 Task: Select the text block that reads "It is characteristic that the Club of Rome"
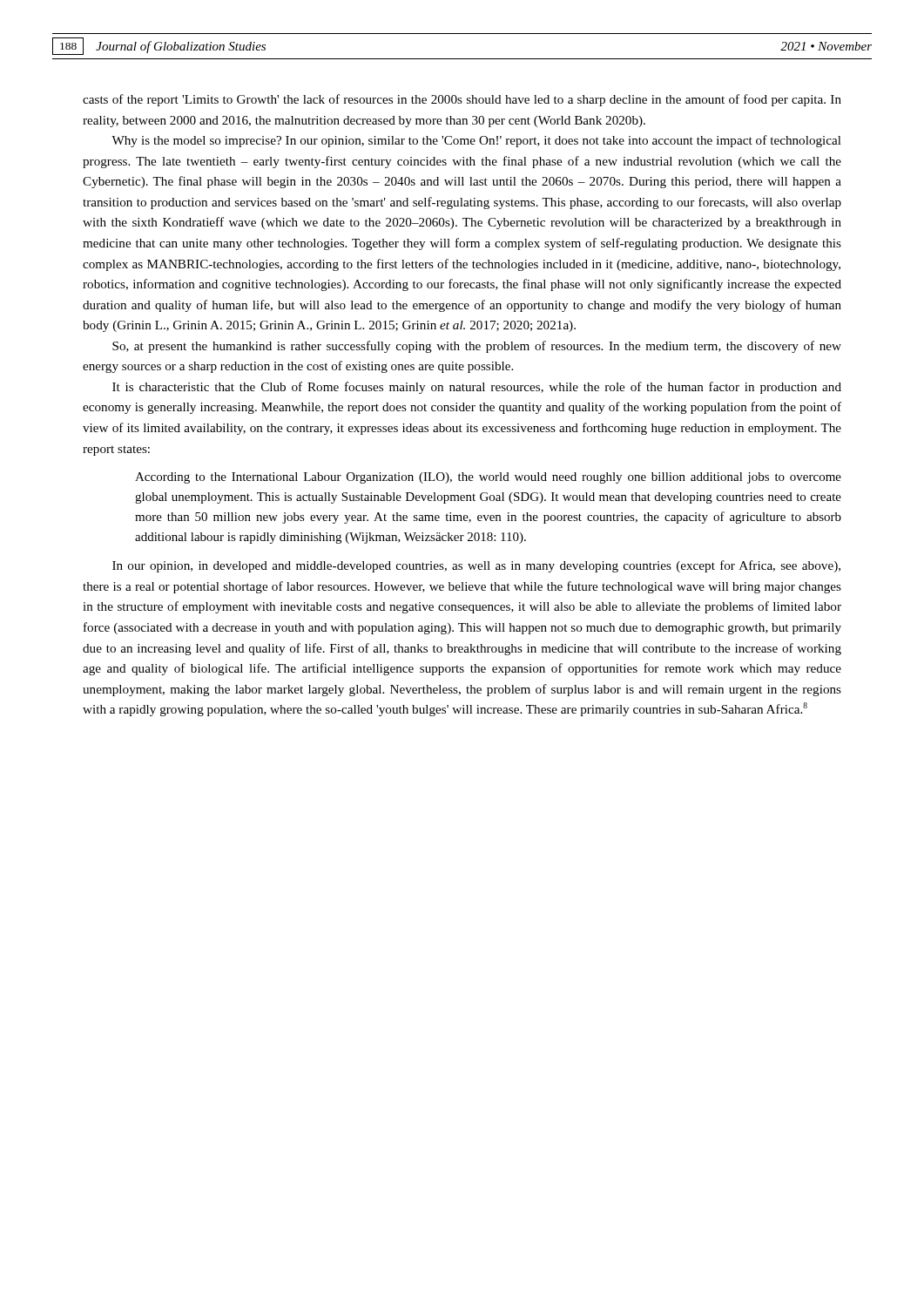(462, 417)
